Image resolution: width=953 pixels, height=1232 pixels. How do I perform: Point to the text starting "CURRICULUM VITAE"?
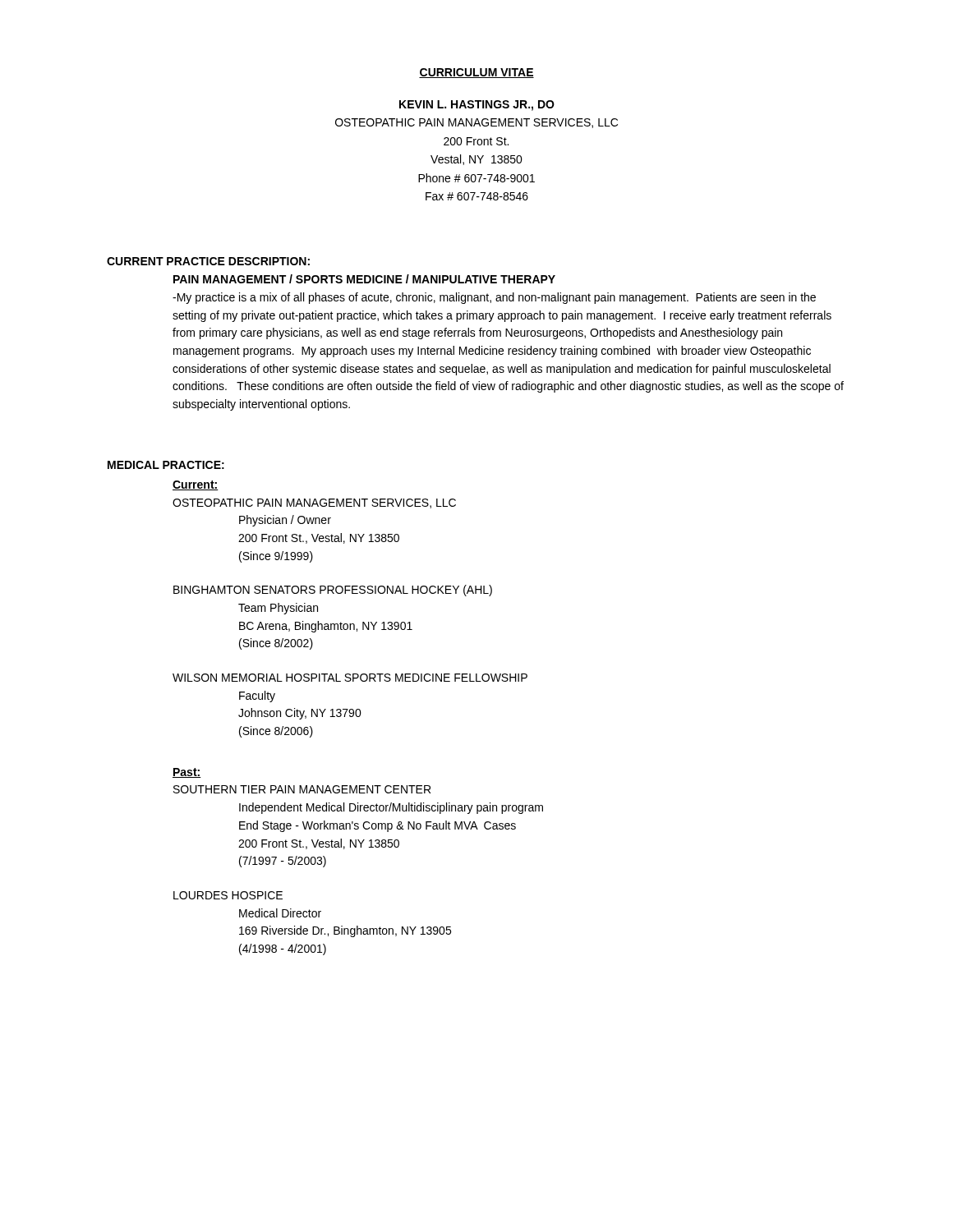point(476,72)
